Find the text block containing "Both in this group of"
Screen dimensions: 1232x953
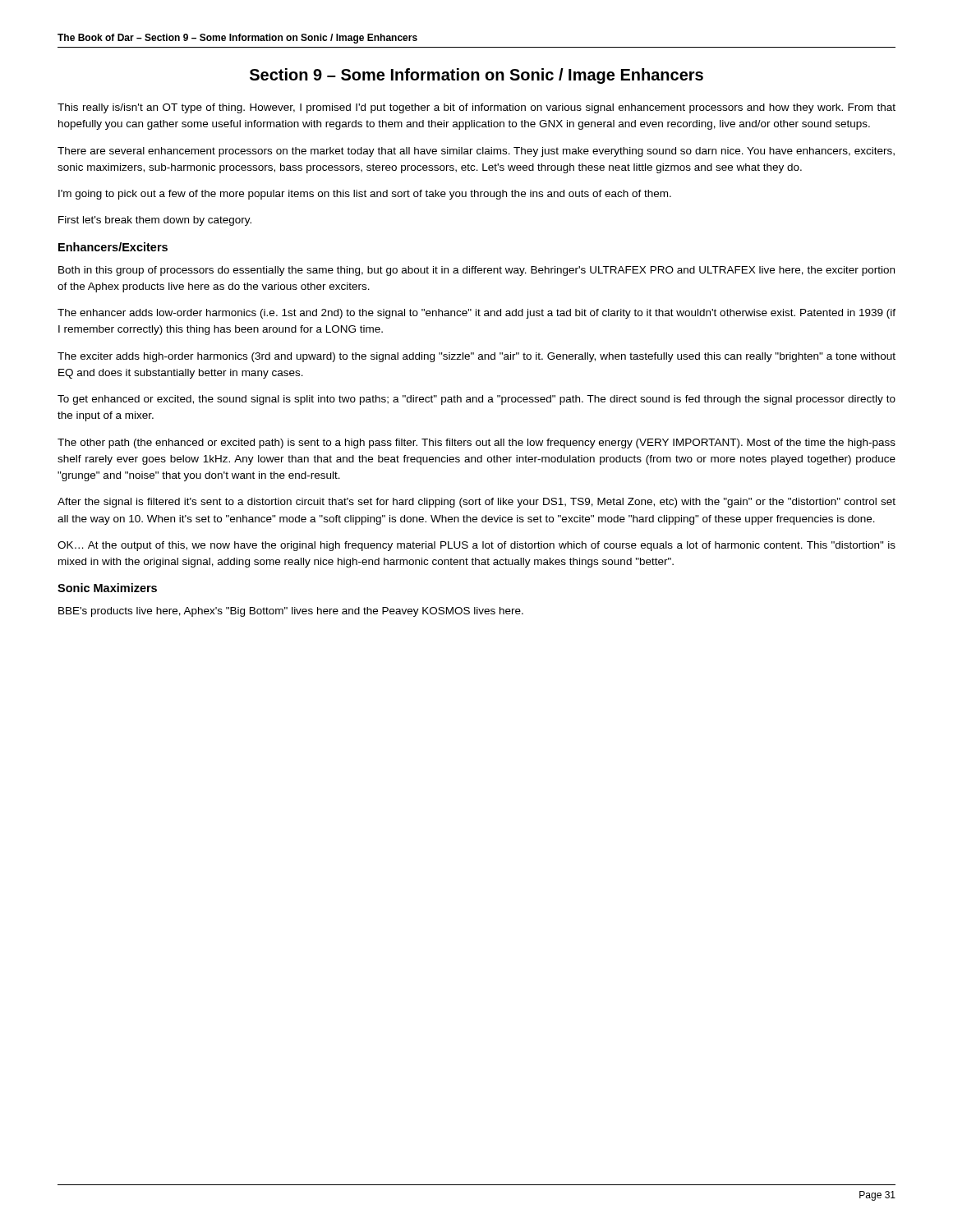pyautogui.click(x=476, y=278)
